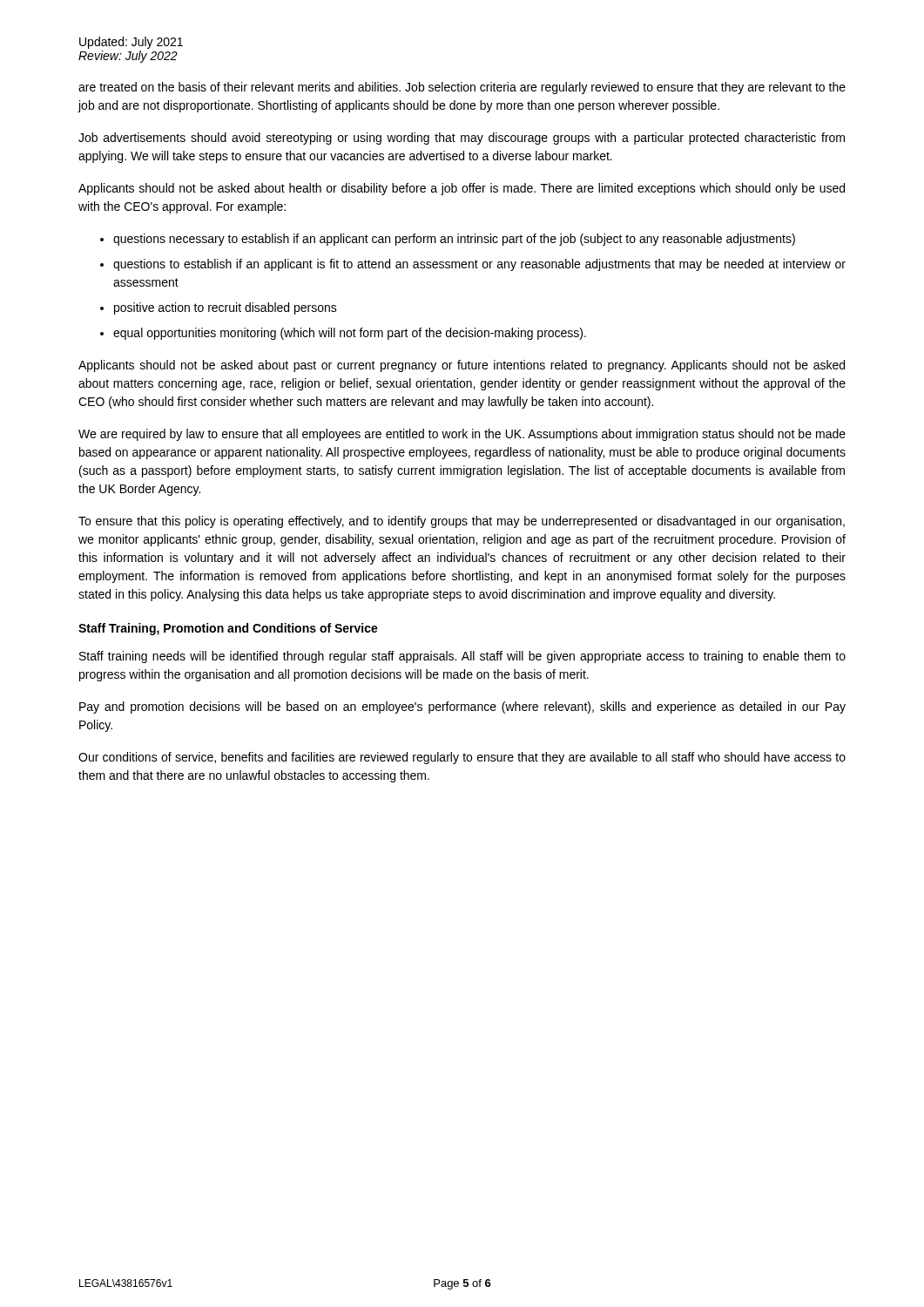
Task: Select the list item containing "equal opportunities monitoring (which"
Action: coord(350,333)
